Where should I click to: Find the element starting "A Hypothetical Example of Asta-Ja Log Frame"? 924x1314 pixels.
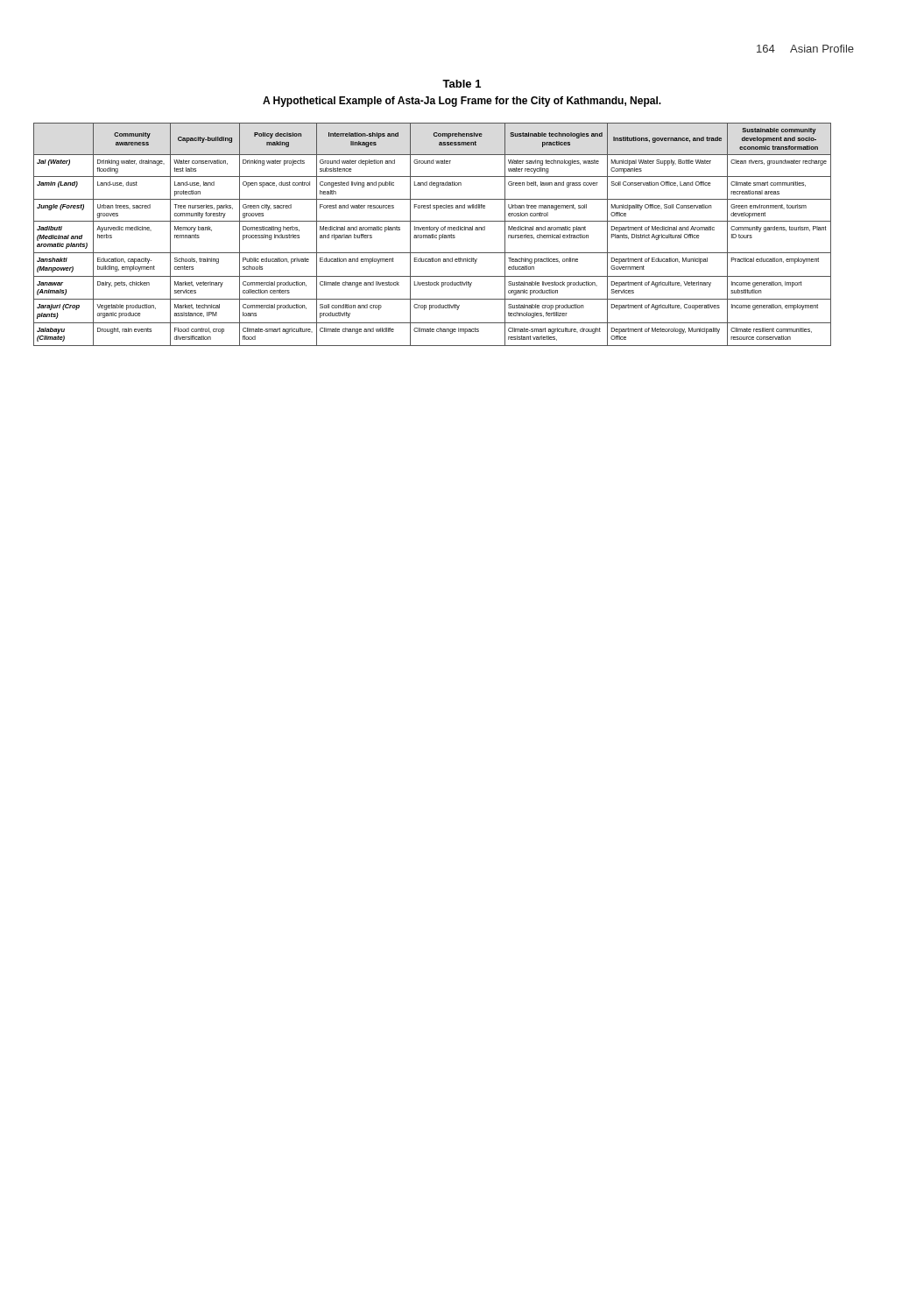pyautogui.click(x=462, y=101)
